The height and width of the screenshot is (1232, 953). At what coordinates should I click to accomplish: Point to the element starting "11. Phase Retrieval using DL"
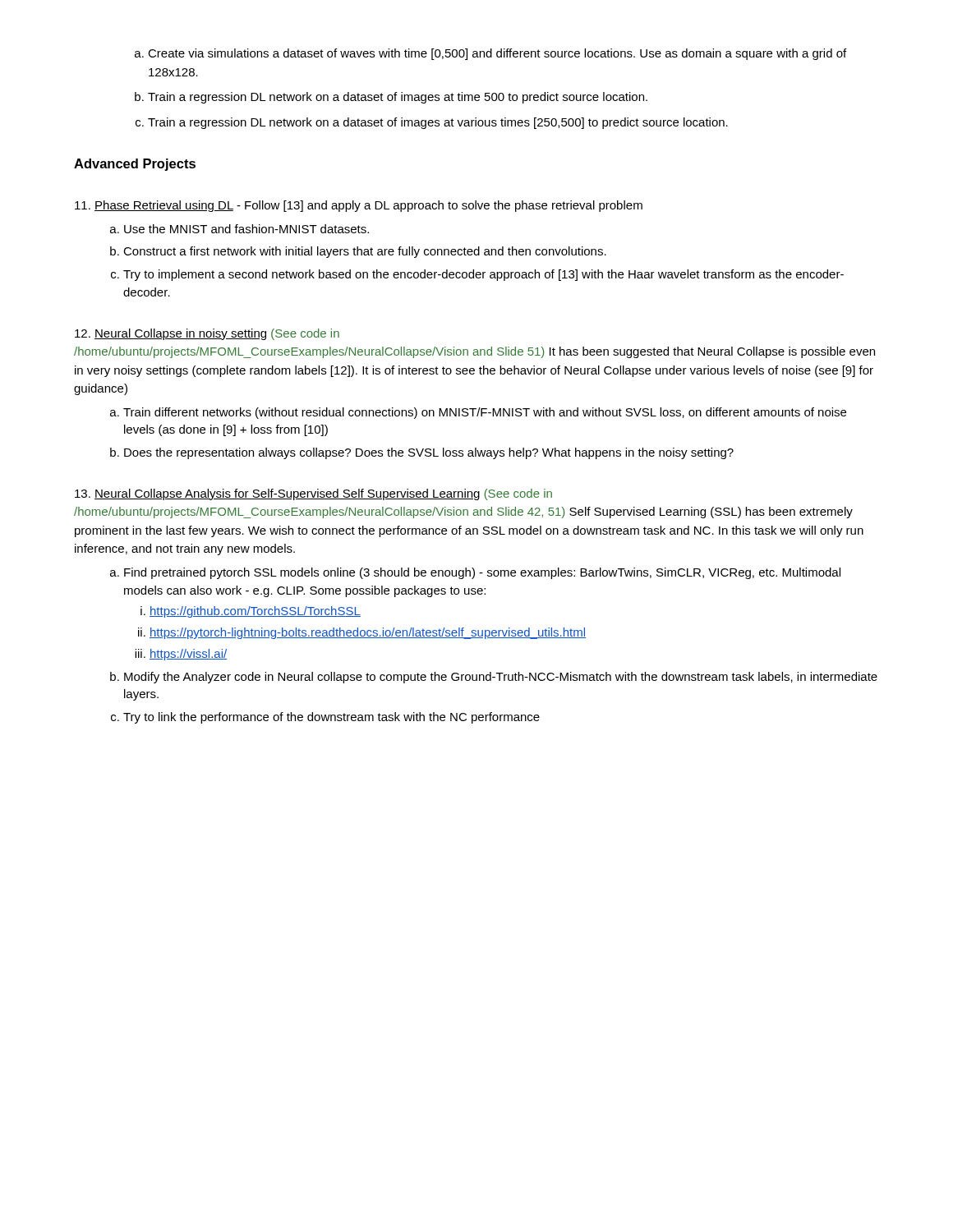(476, 249)
